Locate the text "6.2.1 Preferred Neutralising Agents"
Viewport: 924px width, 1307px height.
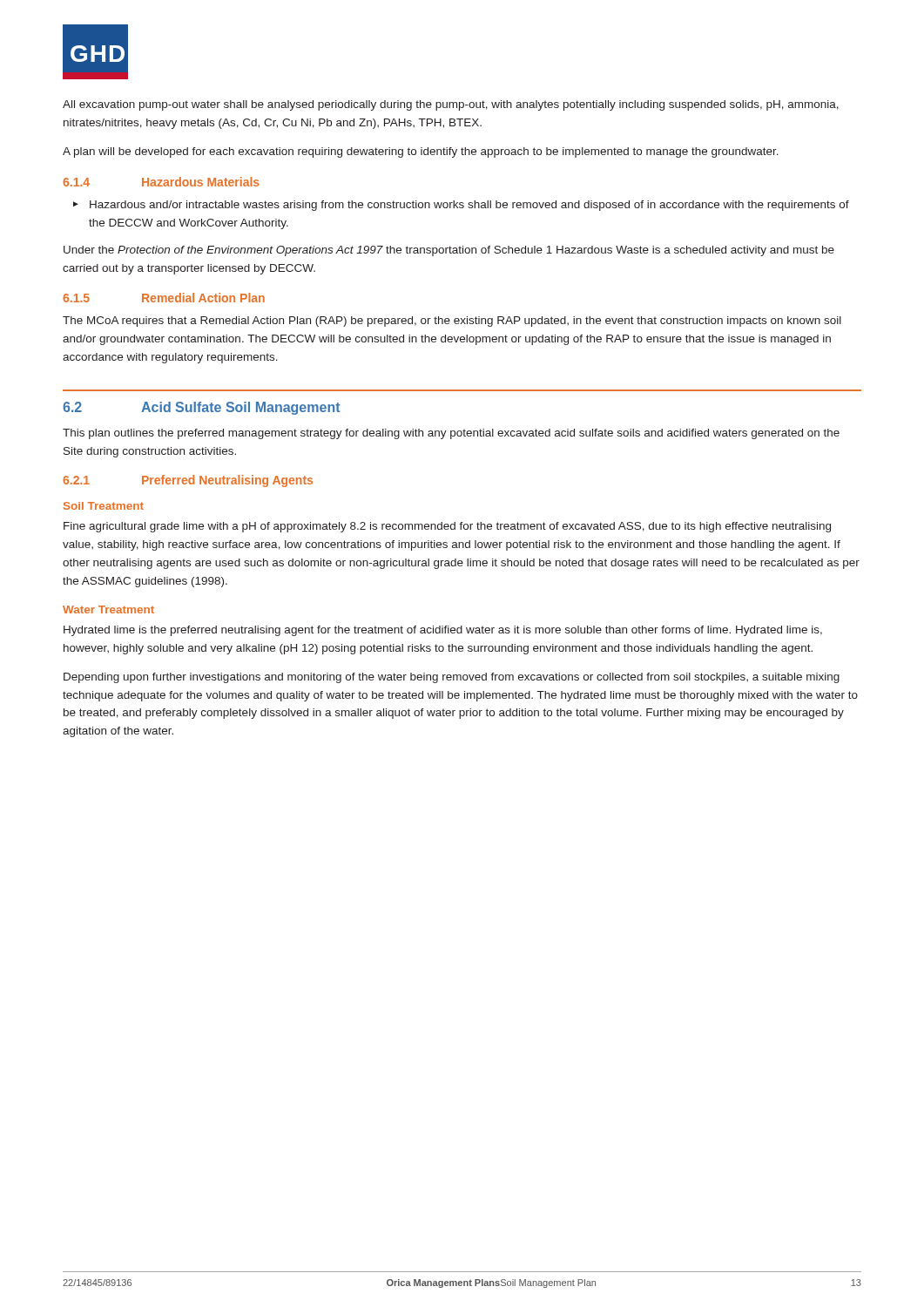coord(188,480)
